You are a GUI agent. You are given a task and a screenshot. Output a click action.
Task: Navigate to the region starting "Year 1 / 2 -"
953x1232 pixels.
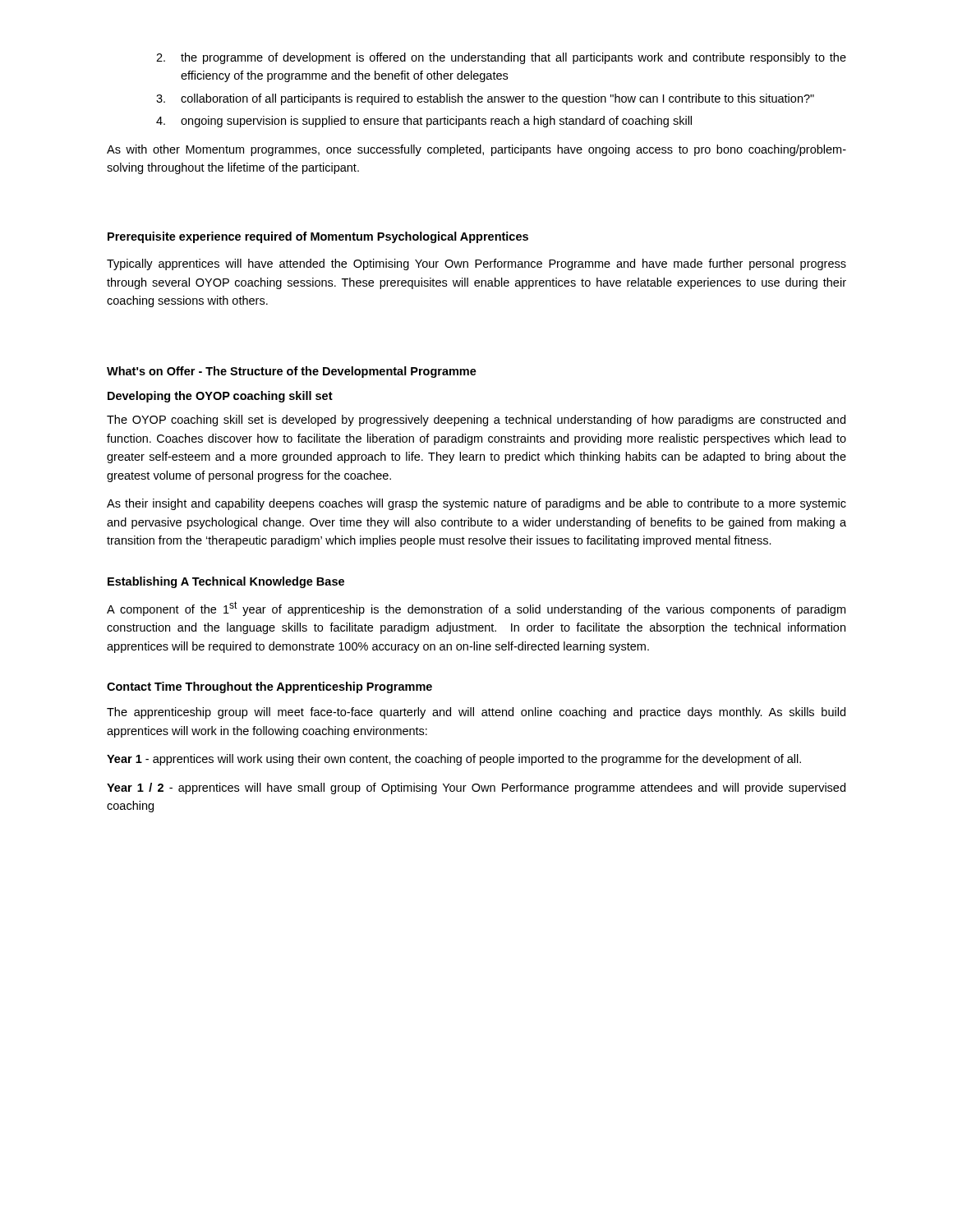476,797
